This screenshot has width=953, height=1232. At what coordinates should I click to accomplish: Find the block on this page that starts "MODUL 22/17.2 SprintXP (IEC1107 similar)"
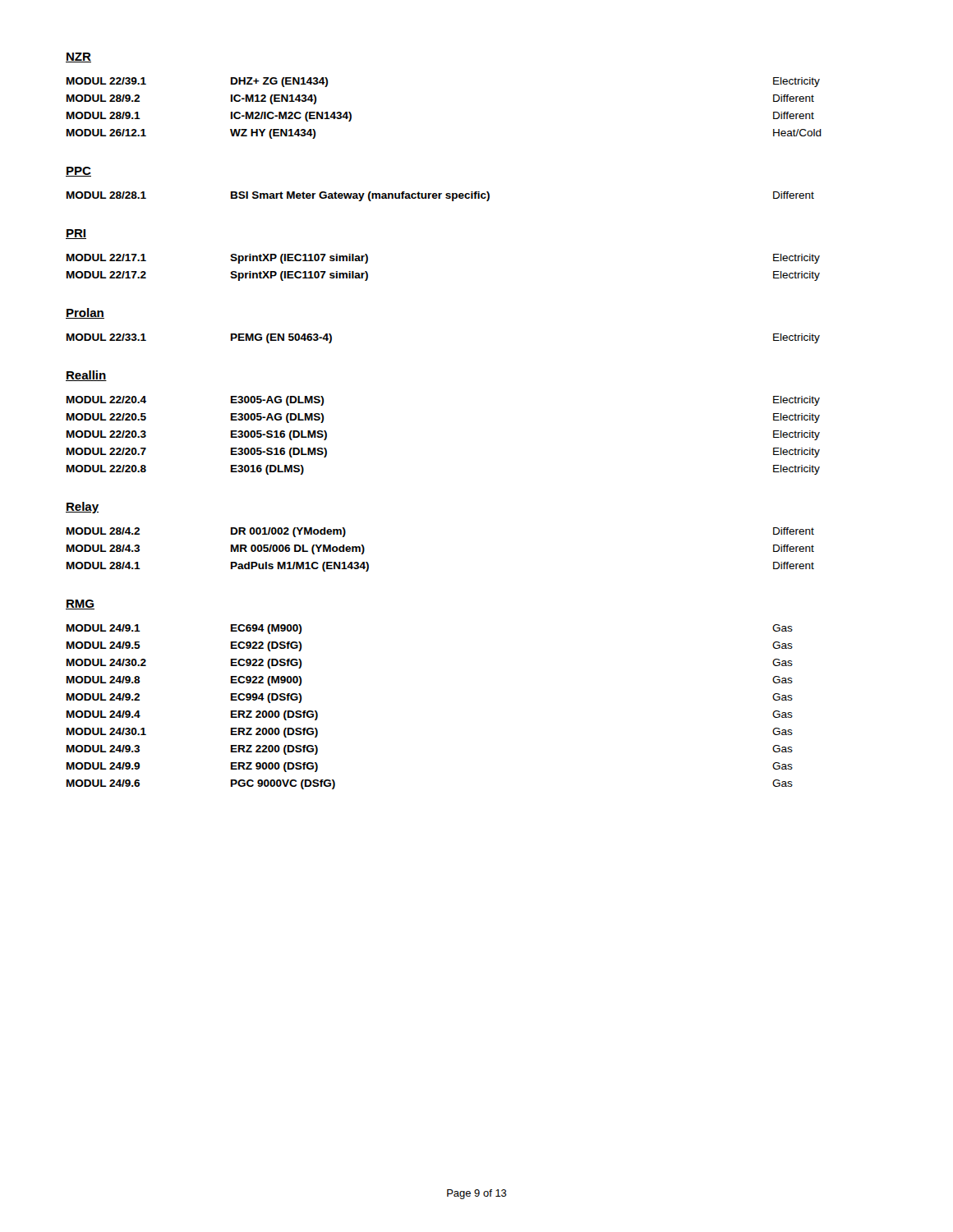tap(102, 276)
